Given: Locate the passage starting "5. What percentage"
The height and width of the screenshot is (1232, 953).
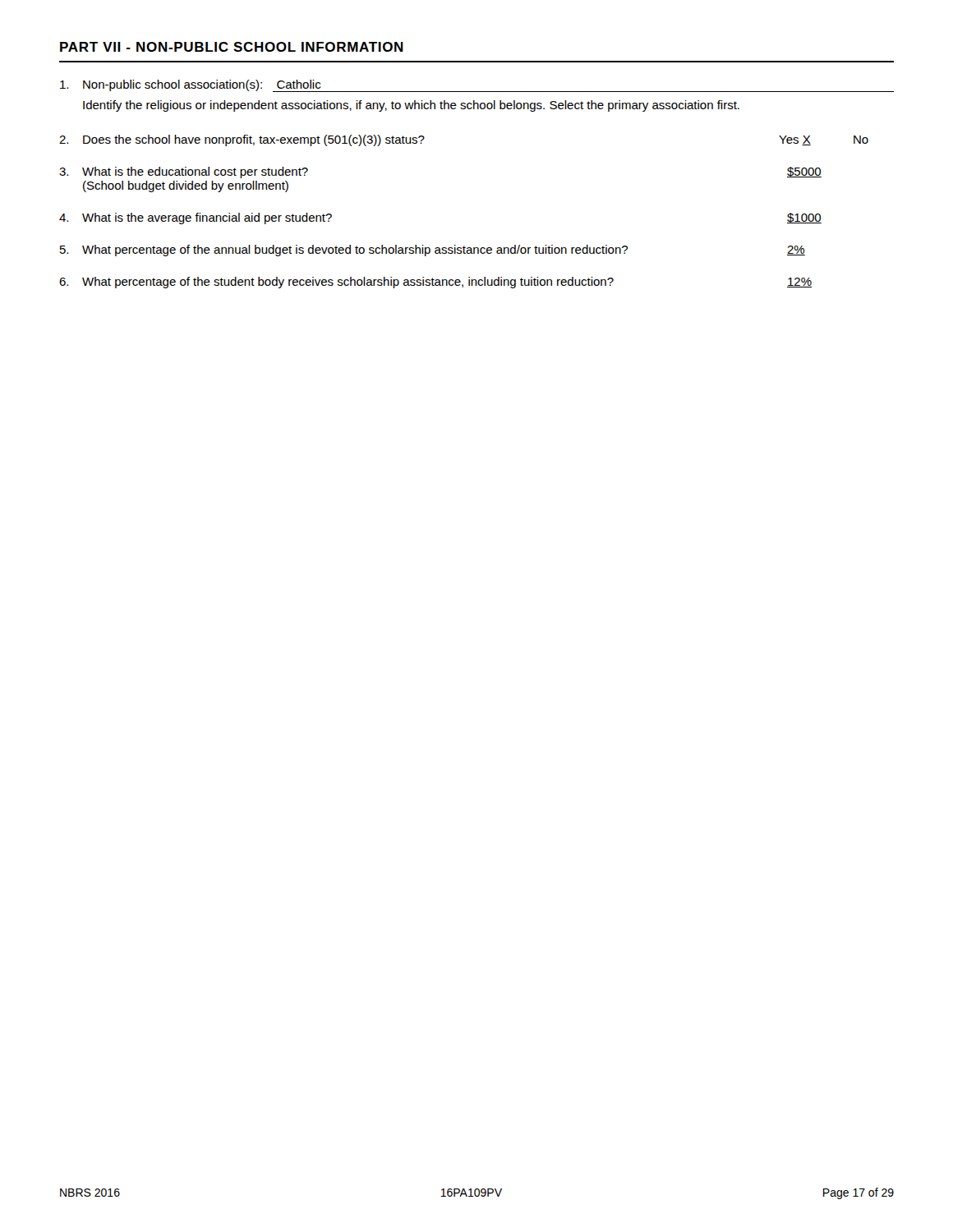Looking at the screenshot, I should [x=476, y=249].
